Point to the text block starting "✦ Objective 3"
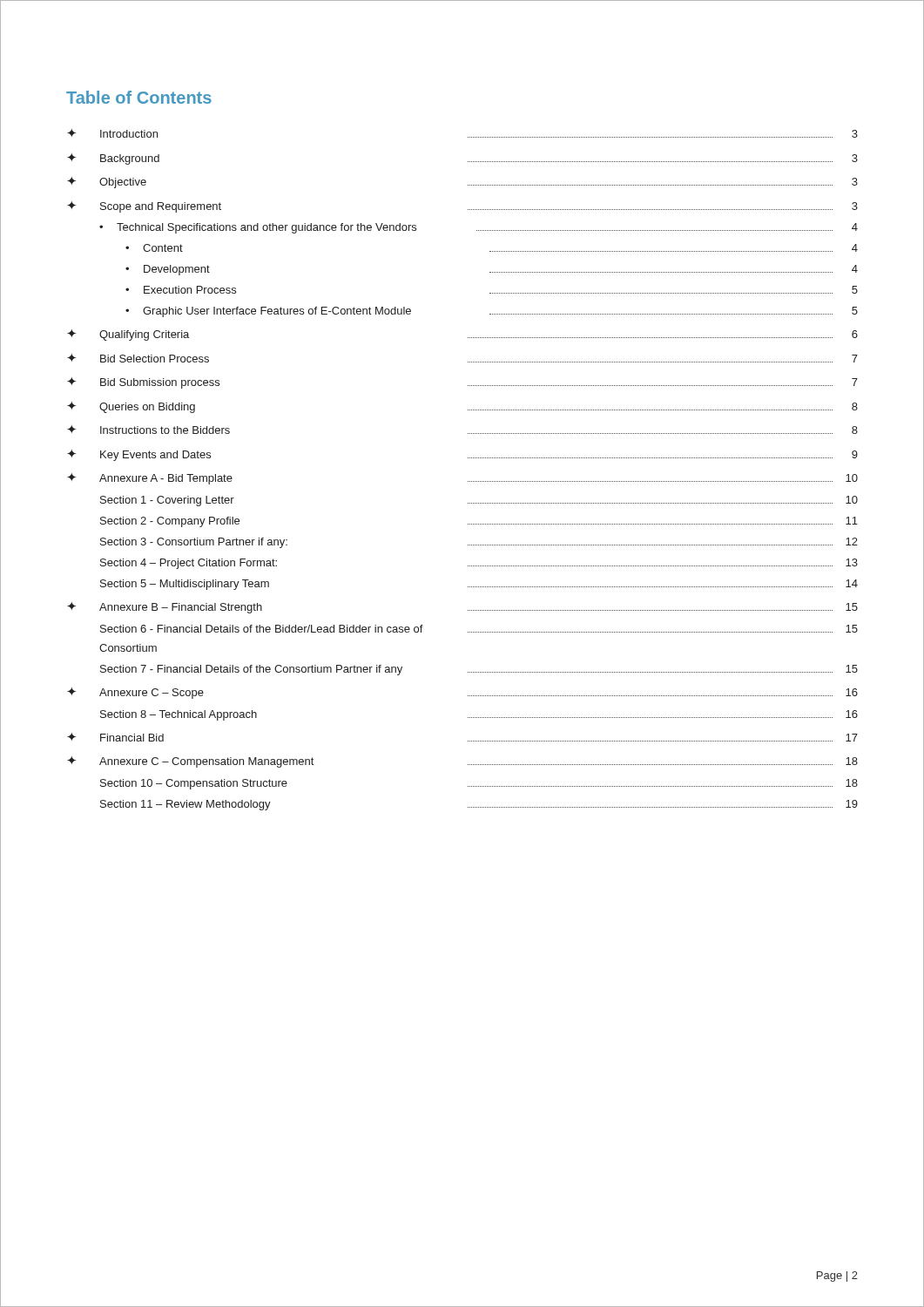The width and height of the screenshot is (924, 1307). coord(462,181)
